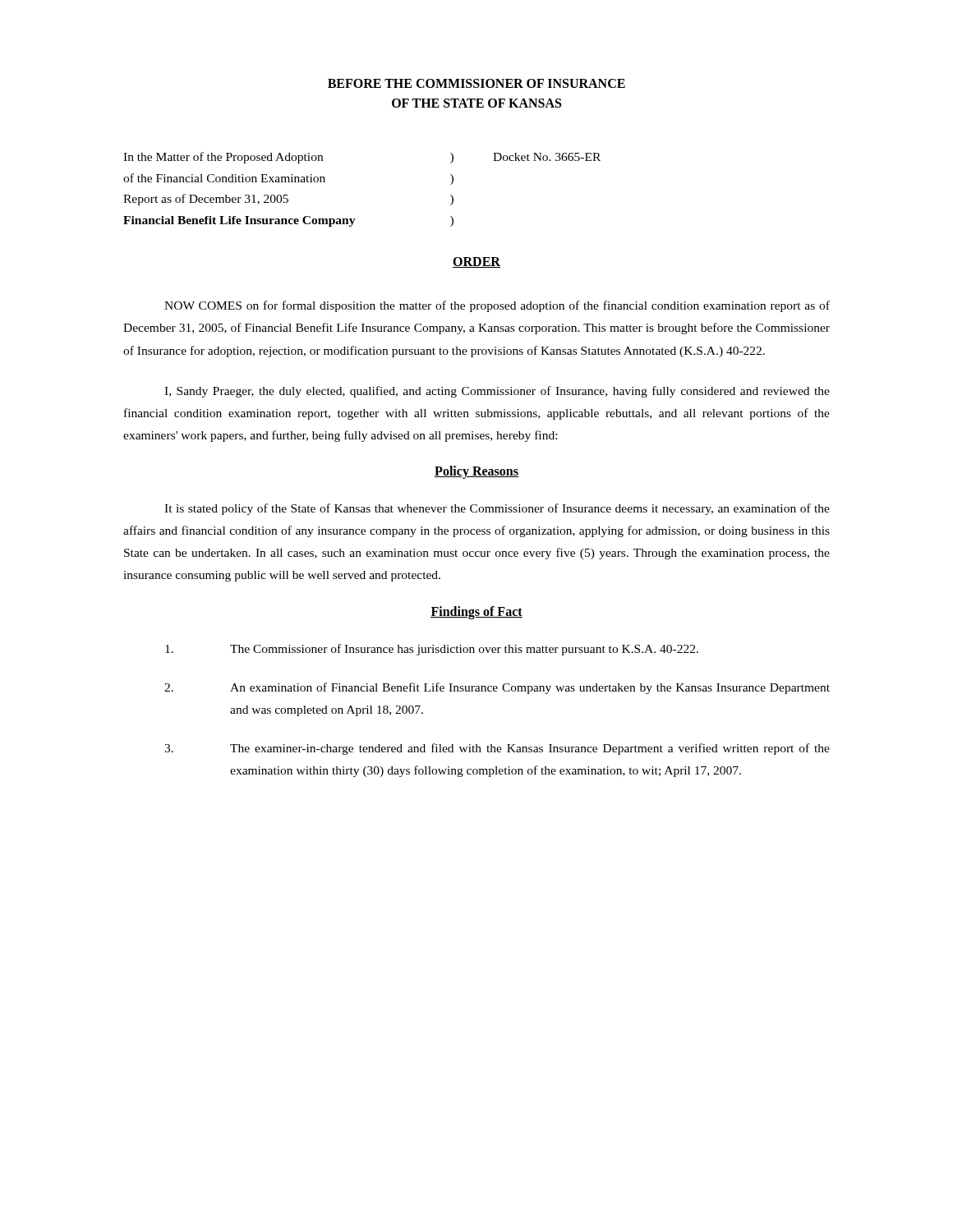Click where it says "Findings of Fact"

click(476, 611)
